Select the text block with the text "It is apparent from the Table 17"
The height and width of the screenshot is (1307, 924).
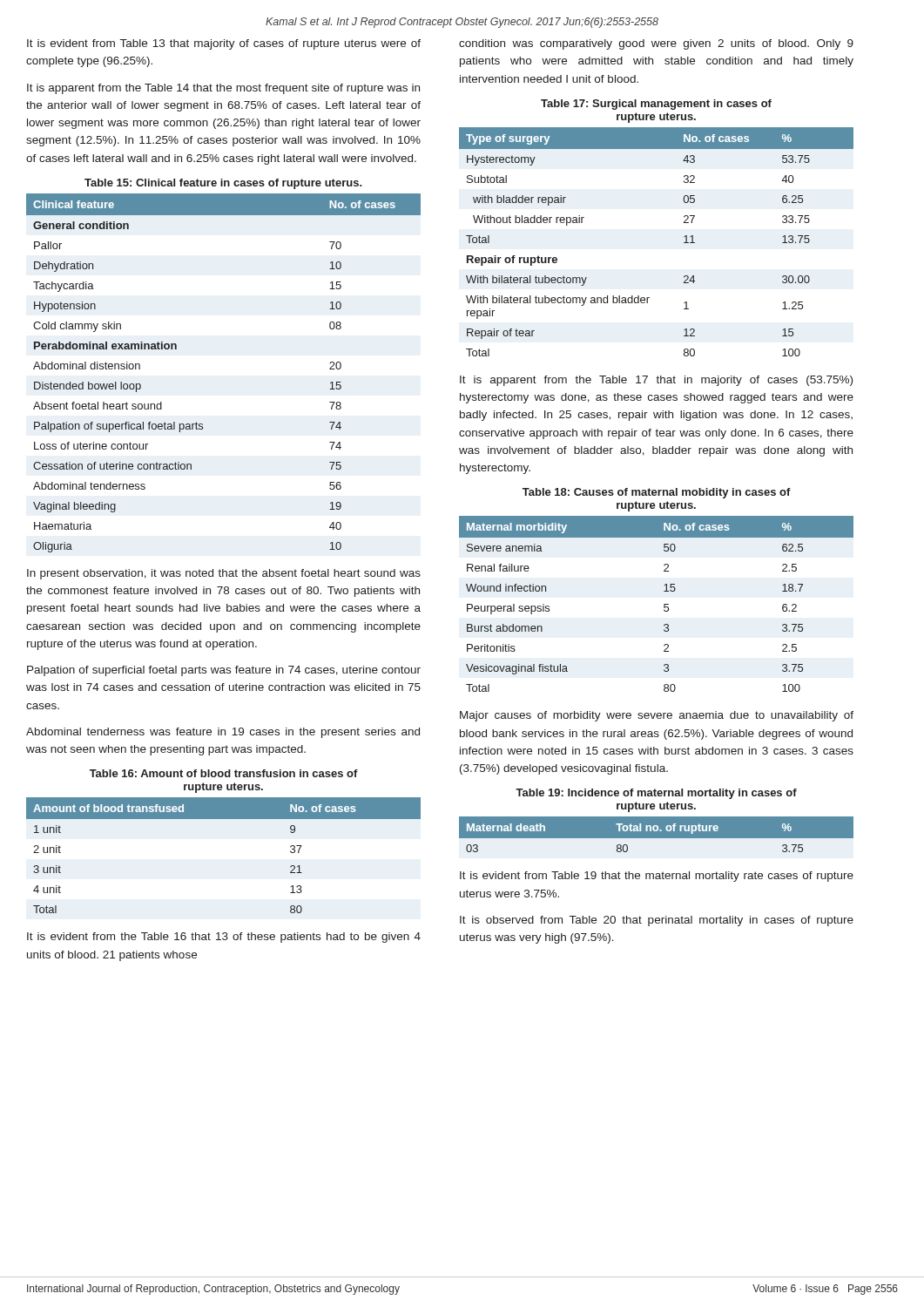656,424
